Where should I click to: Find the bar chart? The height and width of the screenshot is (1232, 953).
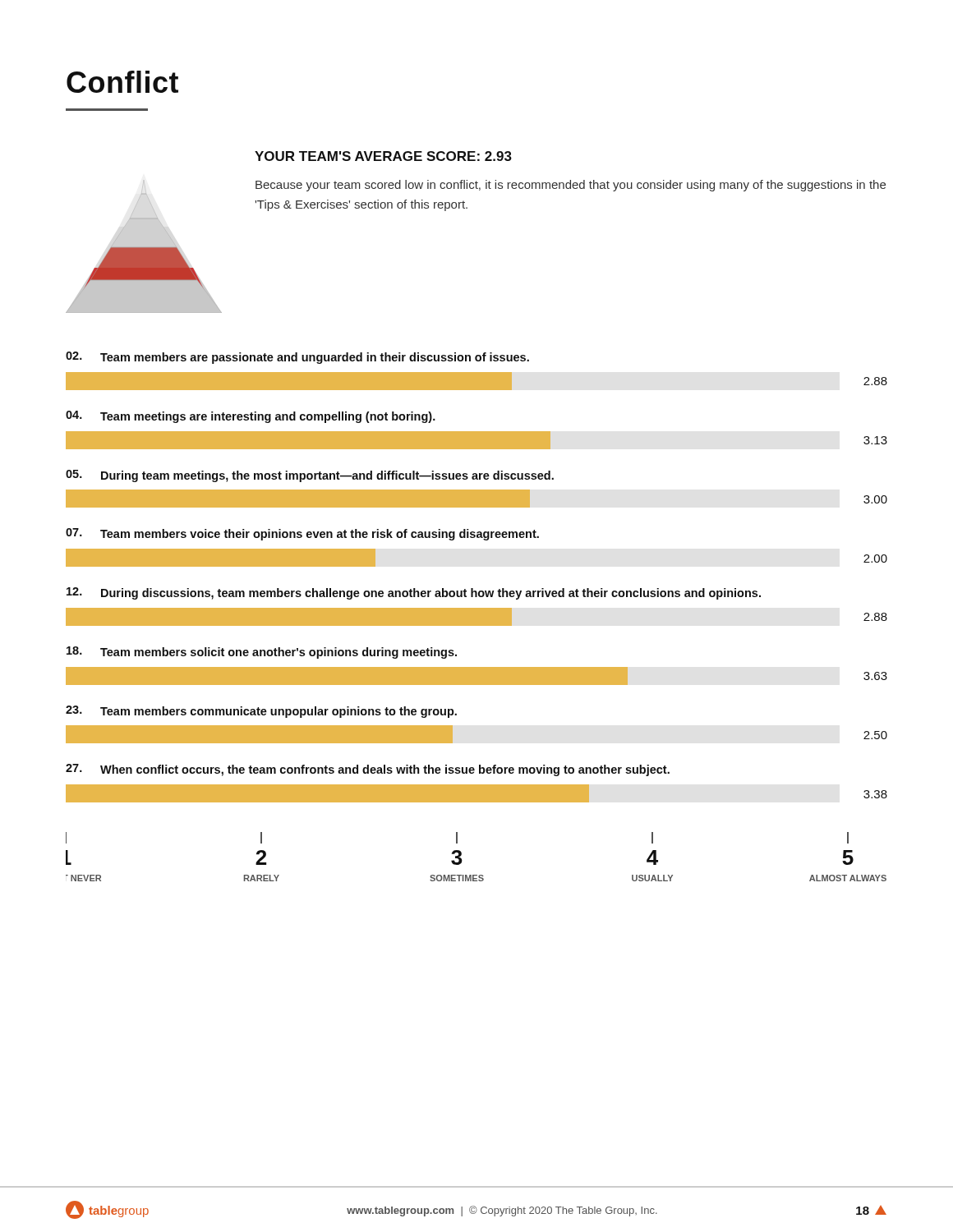(476, 857)
